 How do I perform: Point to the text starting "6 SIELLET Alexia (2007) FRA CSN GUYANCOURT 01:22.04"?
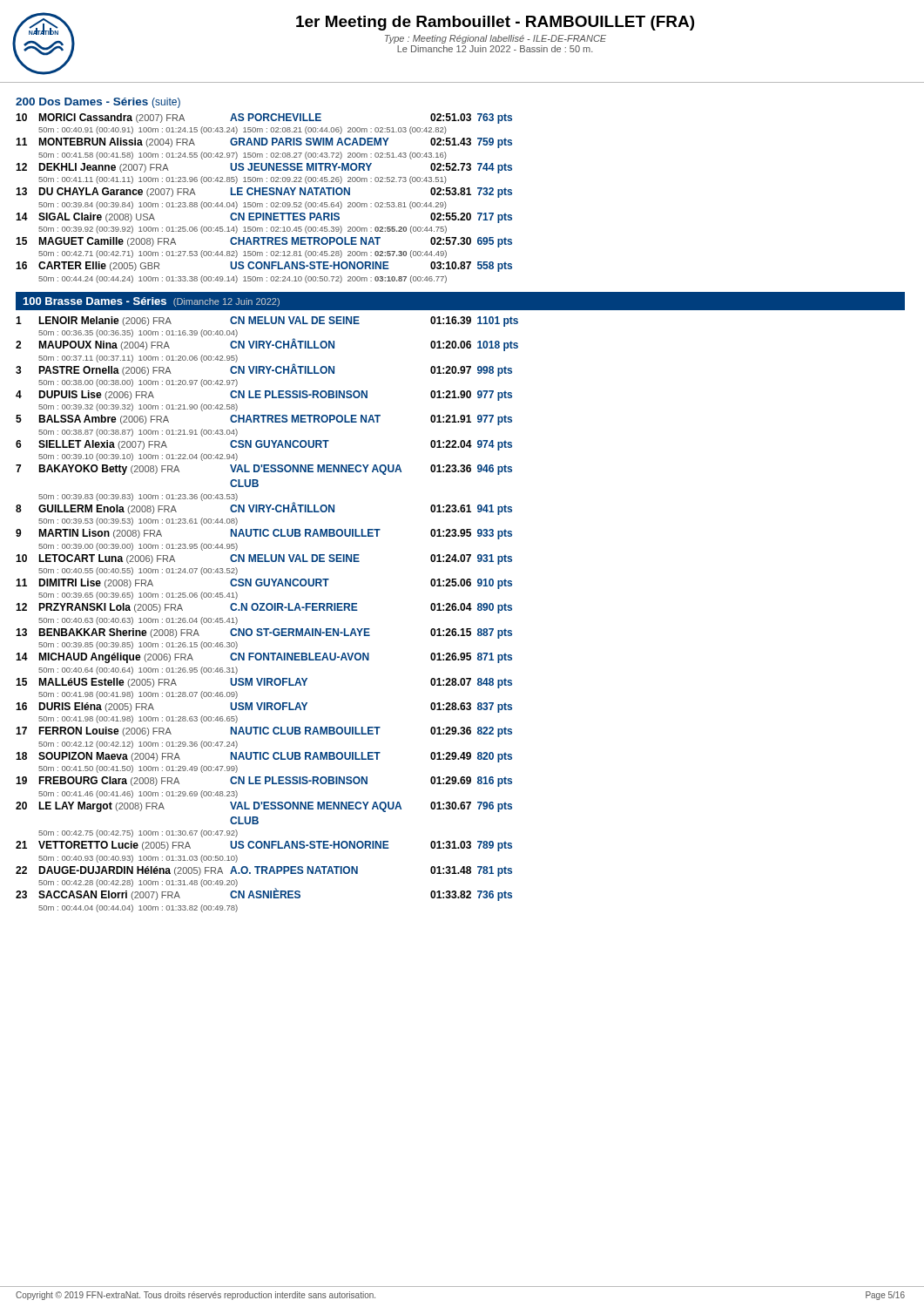coord(460,449)
